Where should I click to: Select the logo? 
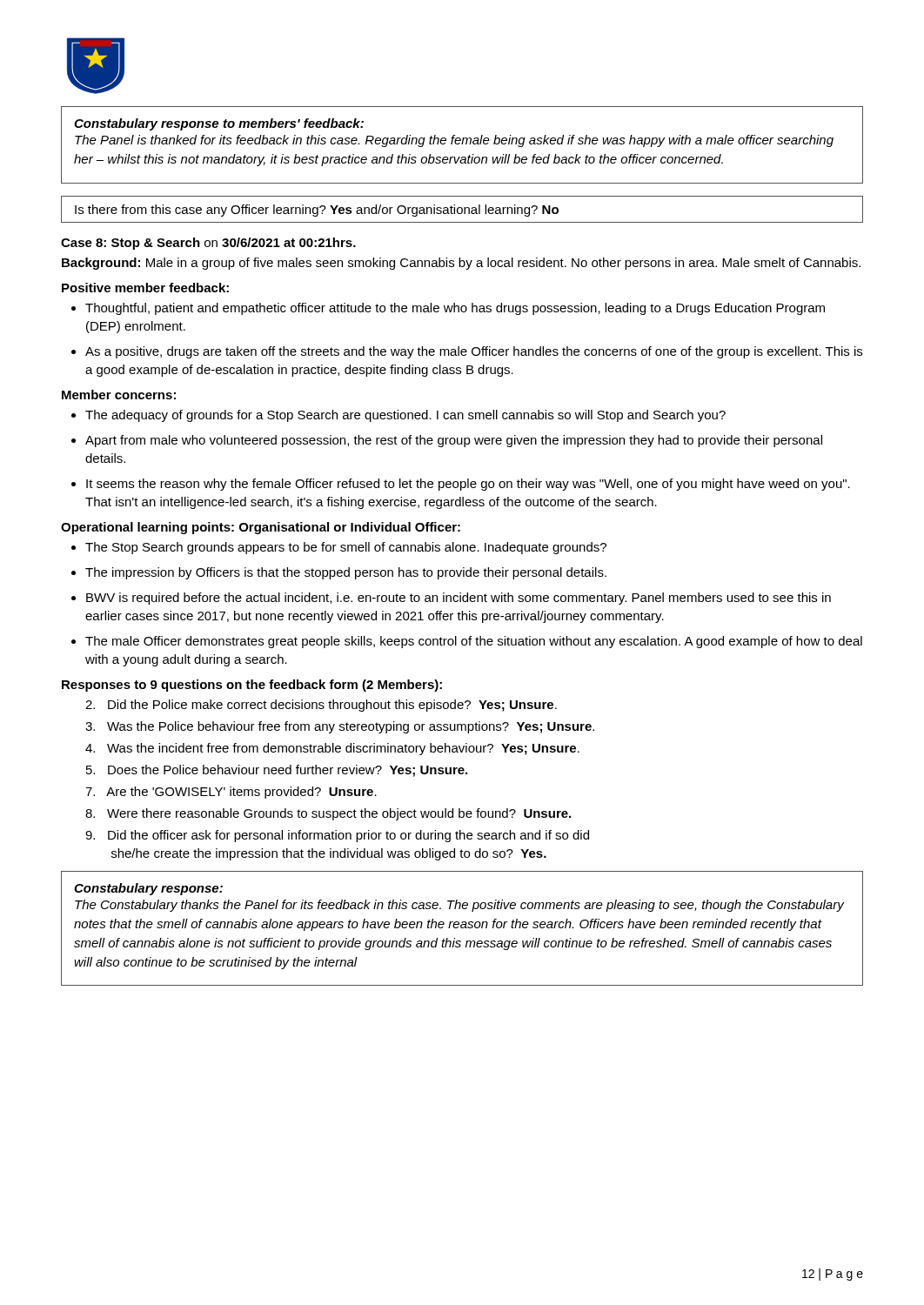pos(462,65)
